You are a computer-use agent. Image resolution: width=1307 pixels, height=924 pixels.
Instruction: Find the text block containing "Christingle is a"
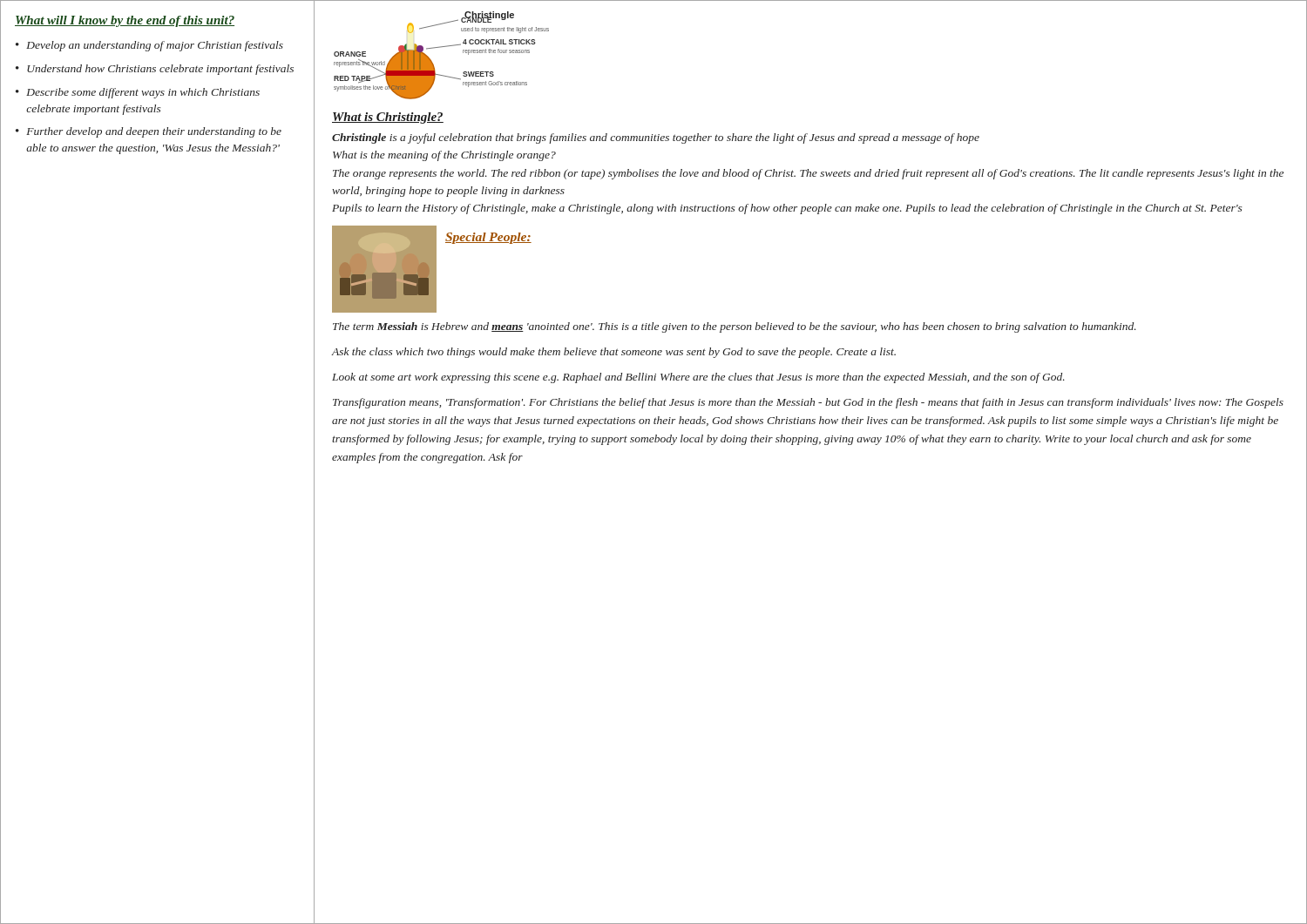(x=808, y=172)
